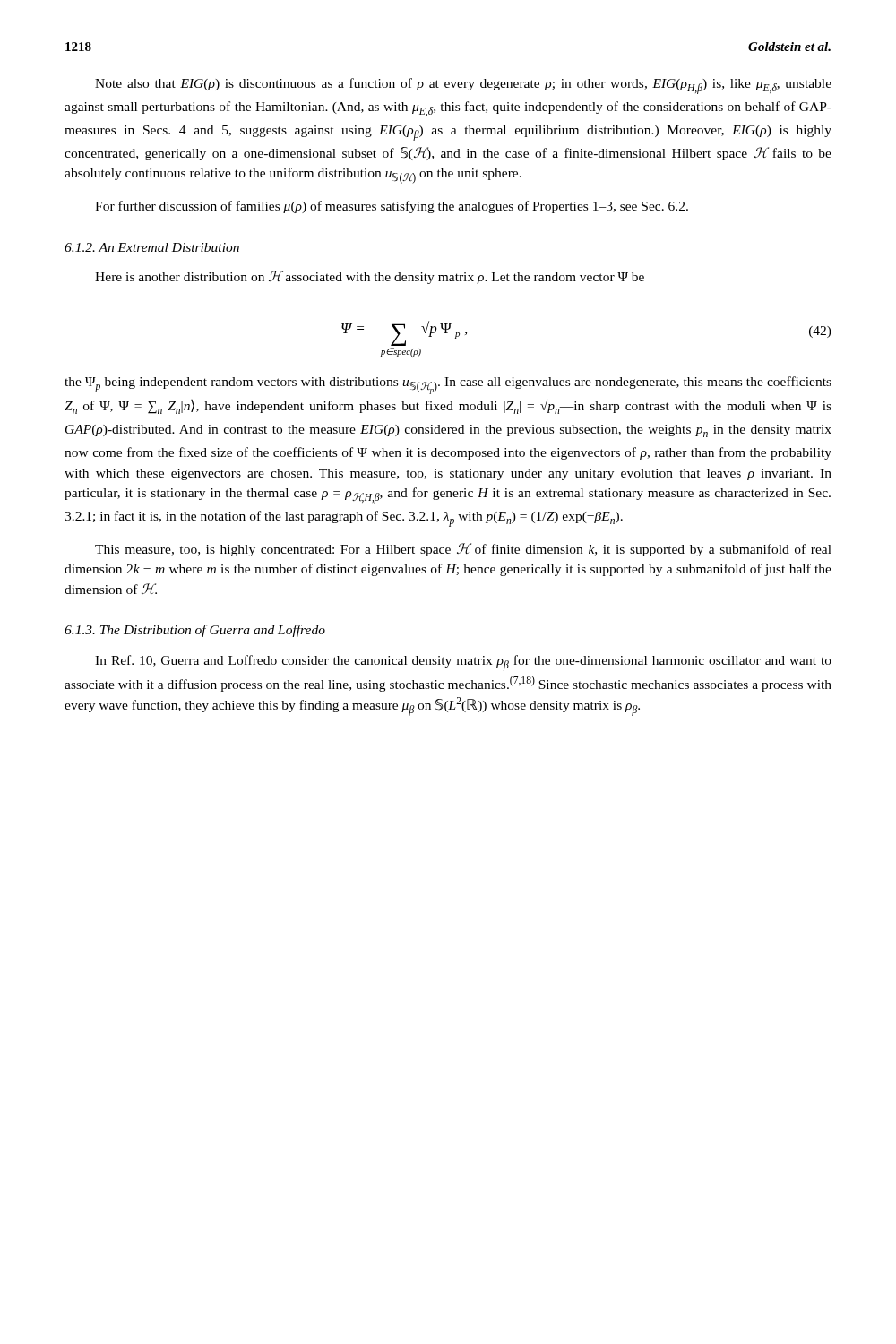
Task: Point to the block beginning "the Ψp being independent random vectors with distributions"
Action: (448, 451)
